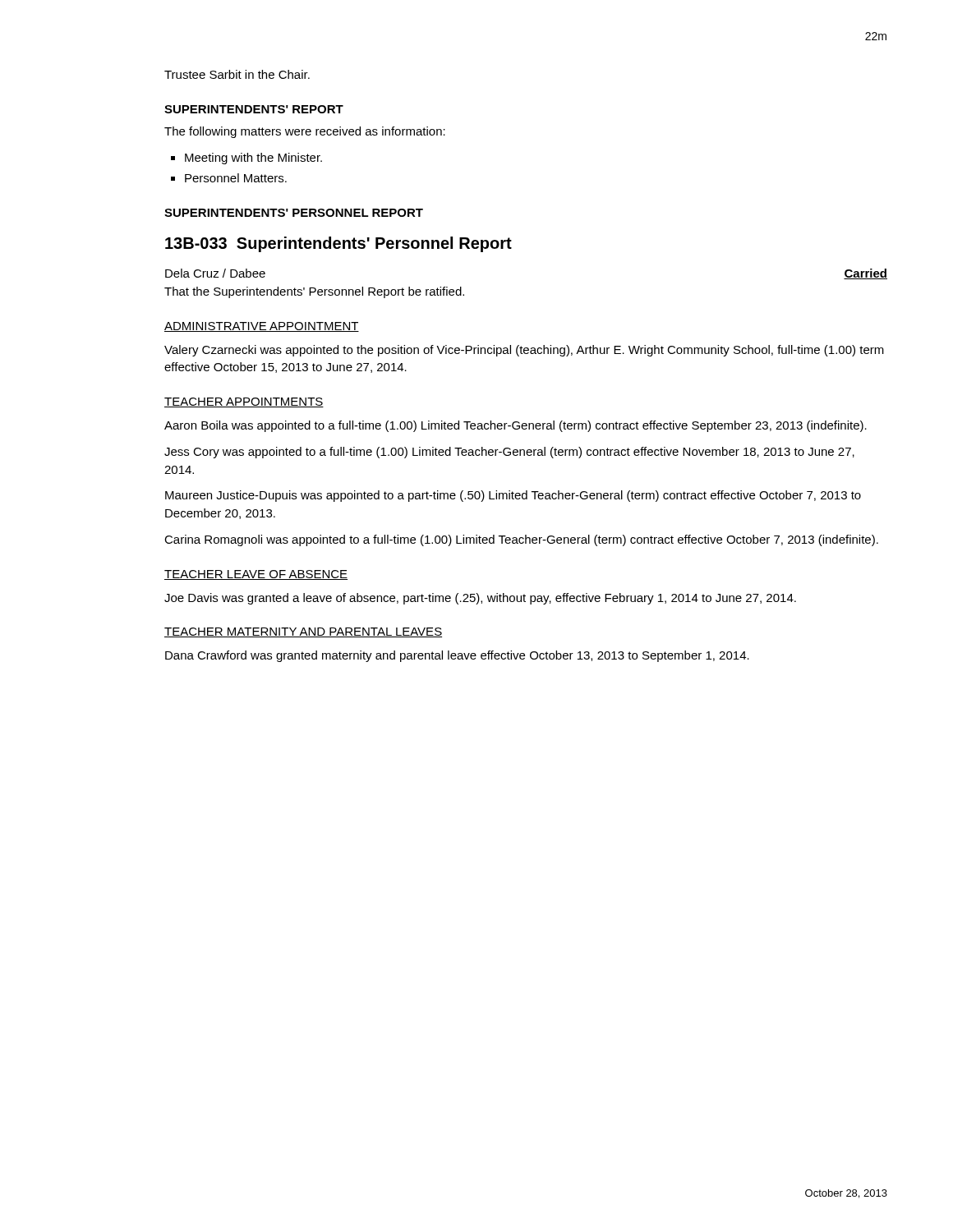Locate the text block containing "Maureen Justice-Dupuis was appointed to a part-time"

(513, 504)
